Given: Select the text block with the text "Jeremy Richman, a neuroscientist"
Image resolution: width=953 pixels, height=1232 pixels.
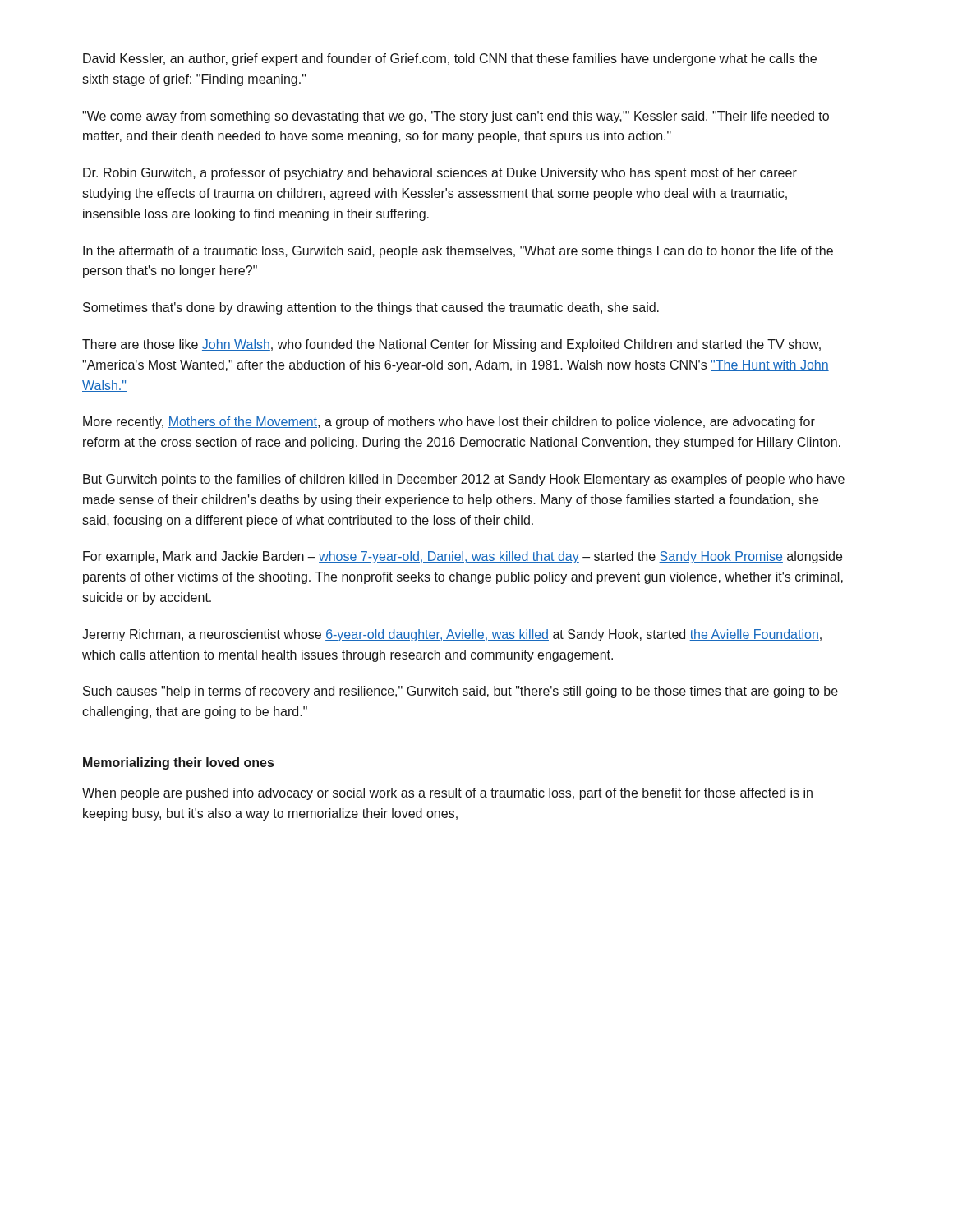Looking at the screenshot, I should (452, 644).
